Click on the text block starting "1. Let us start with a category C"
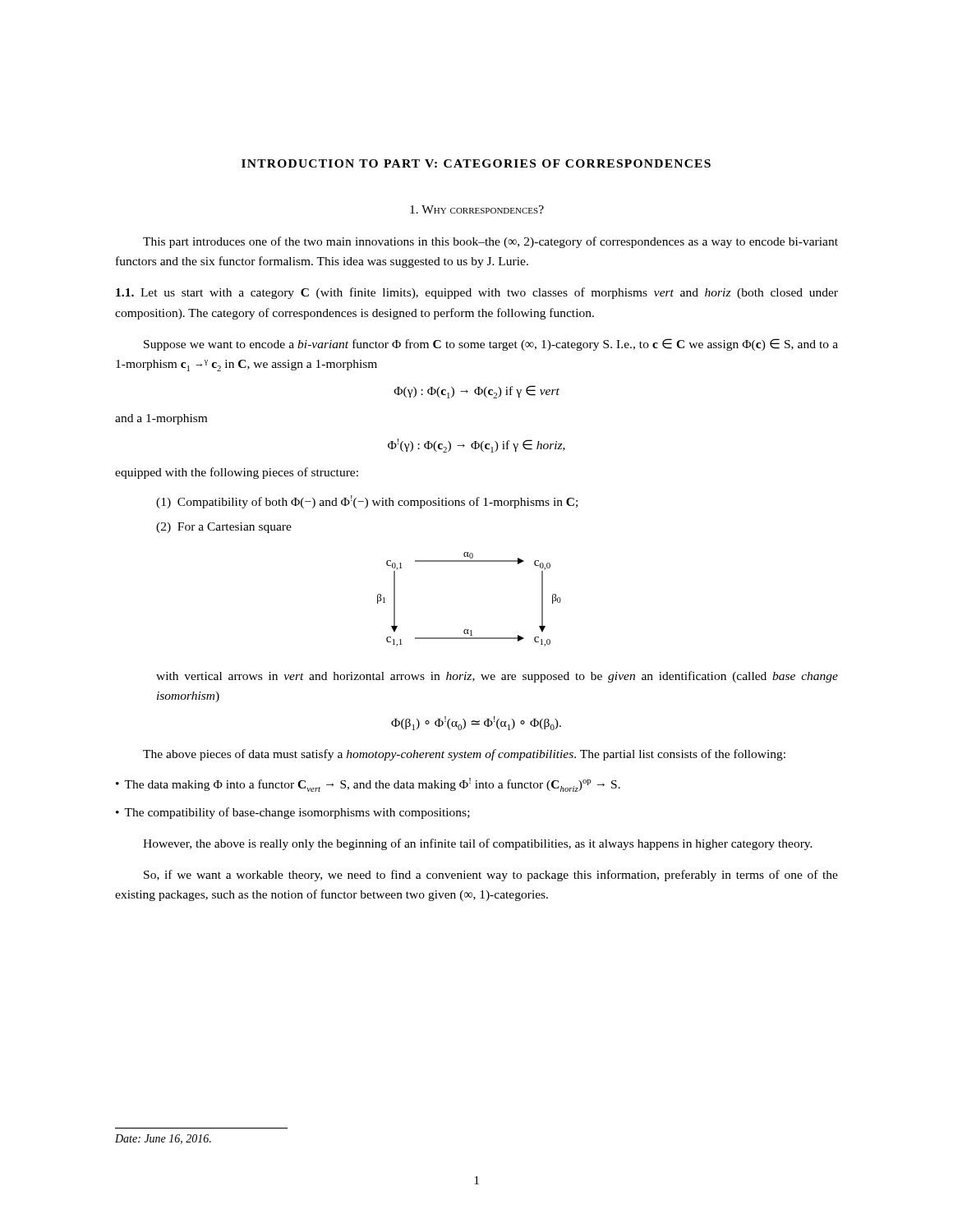953x1232 pixels. [x=476, y=302]
